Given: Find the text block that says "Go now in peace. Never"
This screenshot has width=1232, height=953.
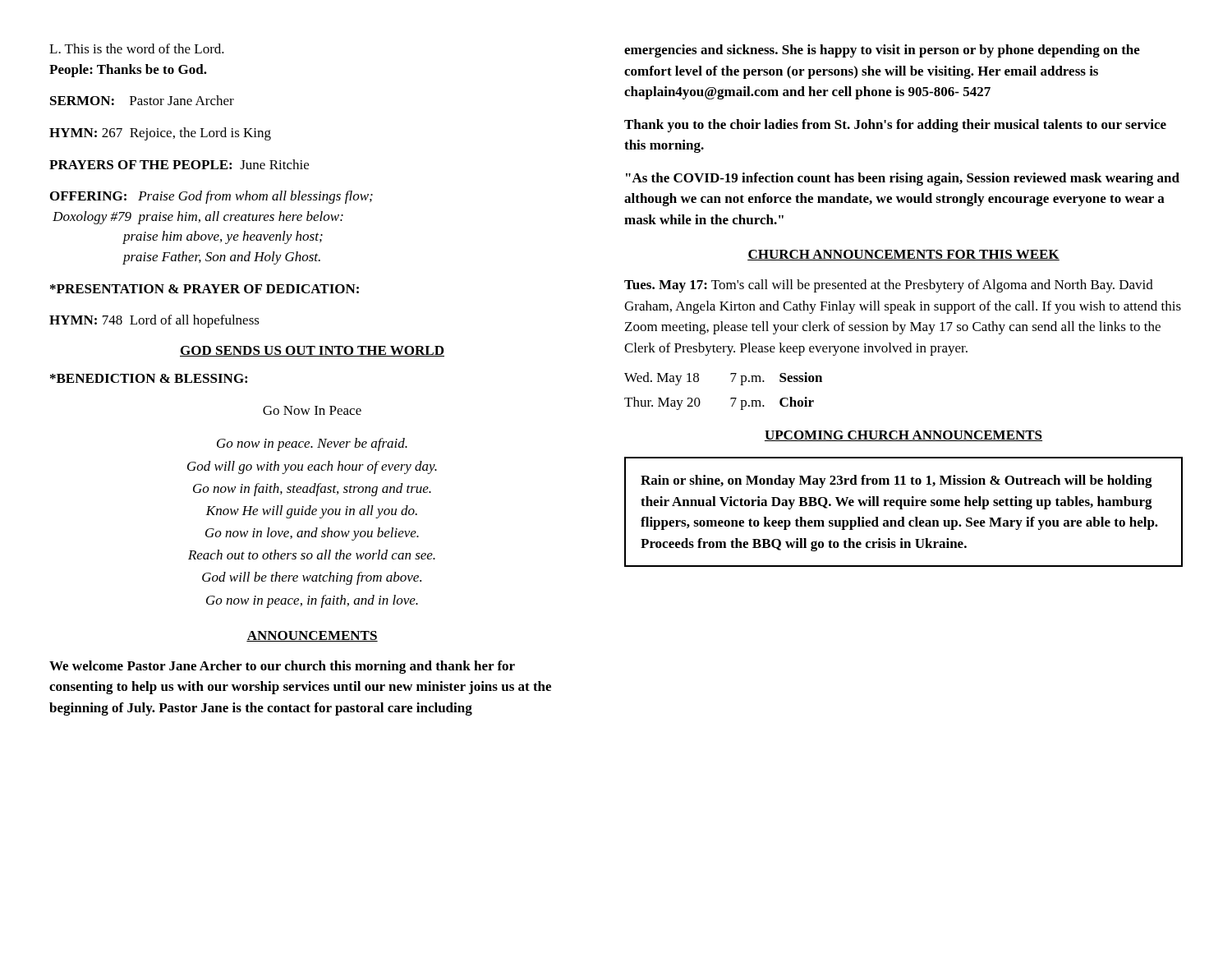Looking at the screenshot, I should point(312,522).
